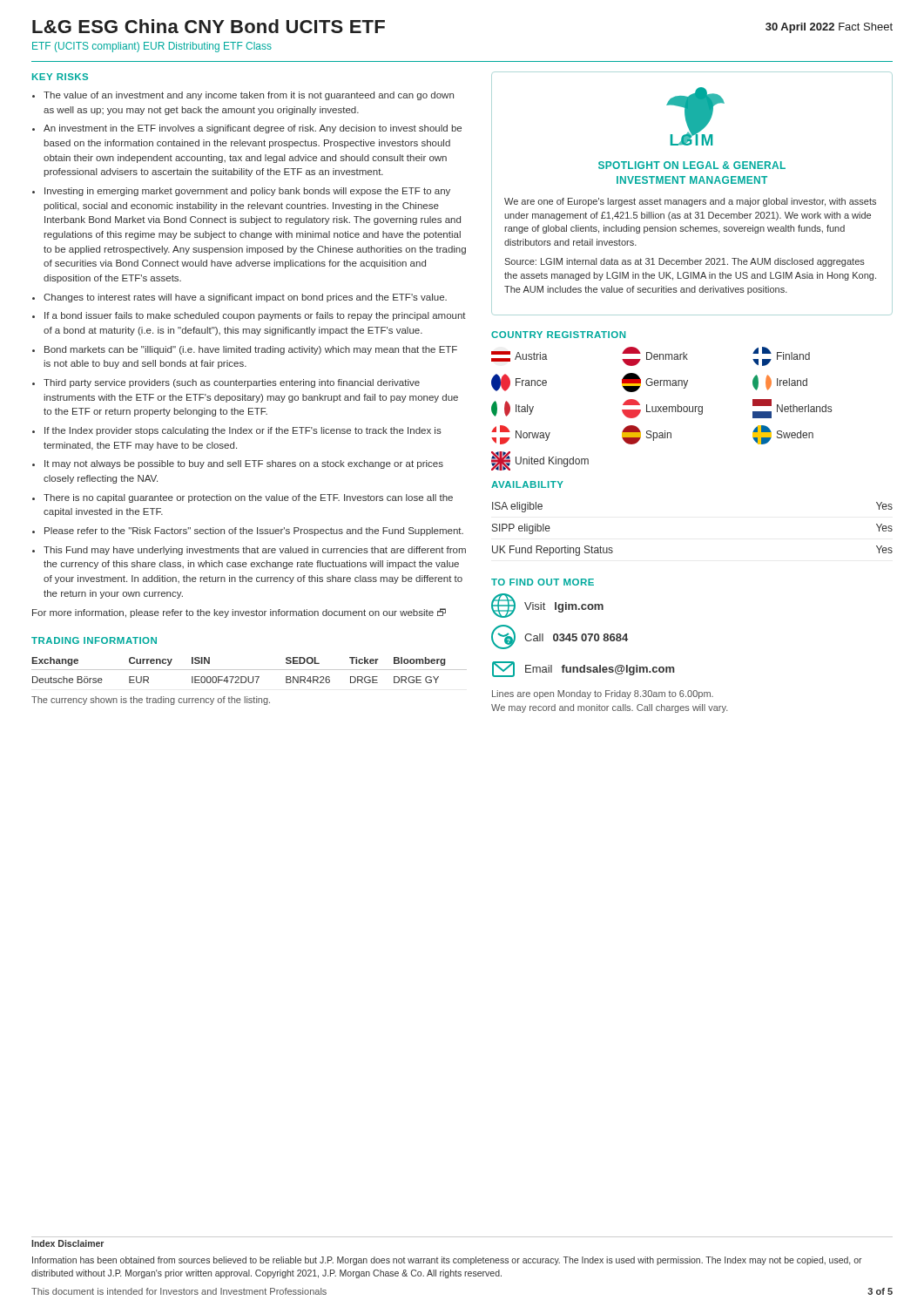Locate the block of text that opens with "An investment in"
Image resolution: width=924 pixels, height=1307 pixels.
tap(253, 150)
